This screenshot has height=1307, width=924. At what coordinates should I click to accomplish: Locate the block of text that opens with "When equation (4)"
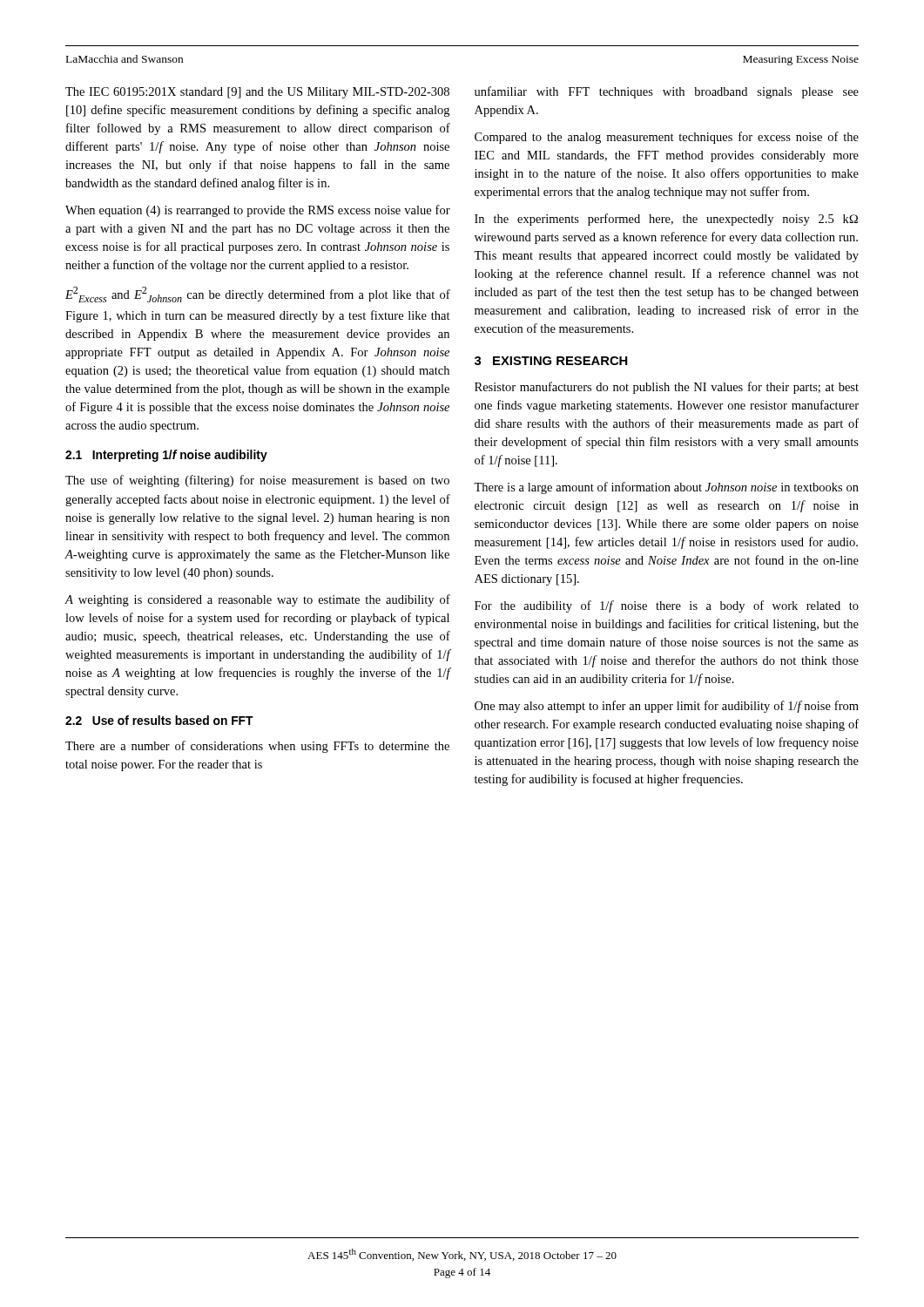[x=258, y=238]
